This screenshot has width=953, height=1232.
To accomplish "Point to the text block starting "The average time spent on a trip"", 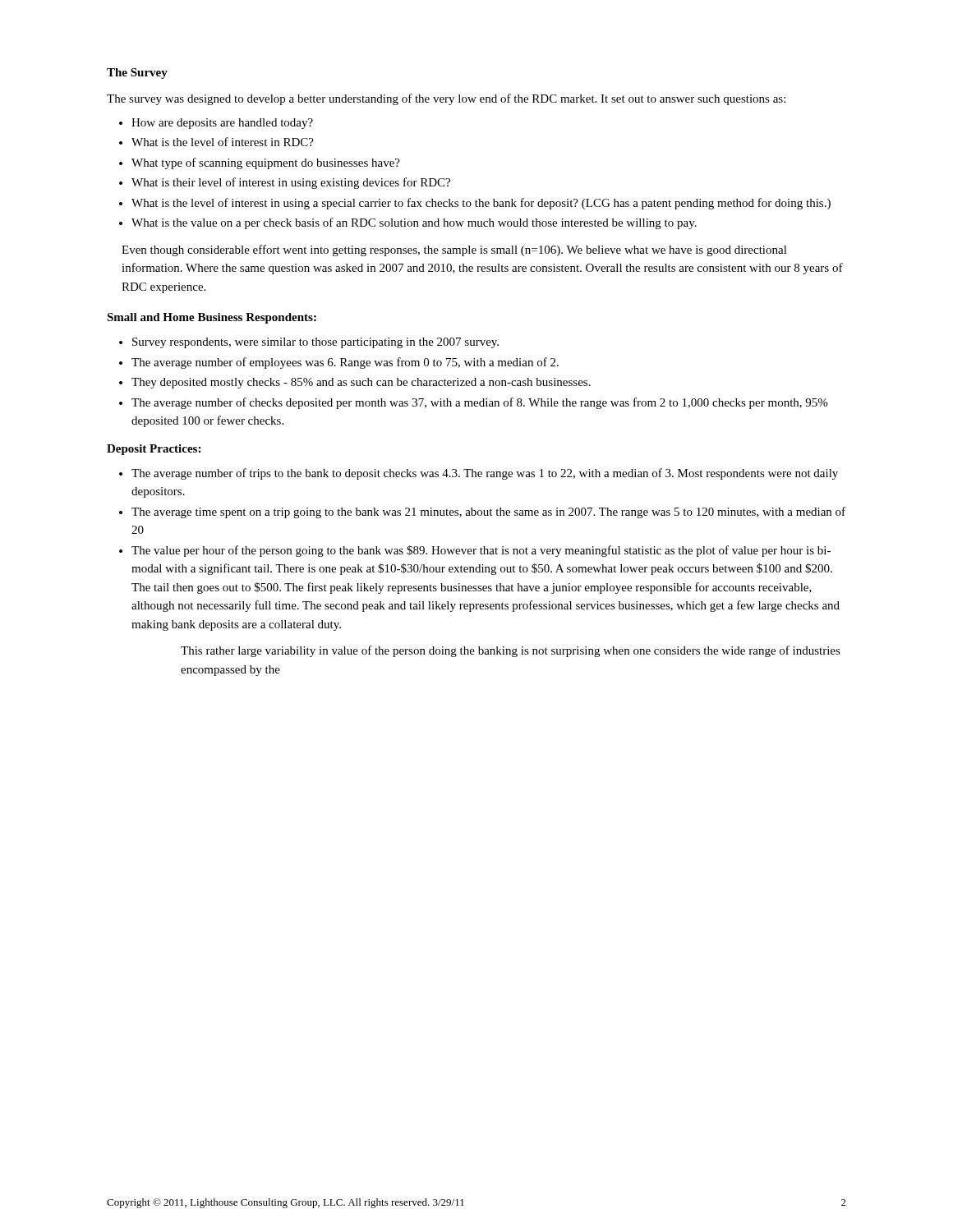I will point(489,521).
